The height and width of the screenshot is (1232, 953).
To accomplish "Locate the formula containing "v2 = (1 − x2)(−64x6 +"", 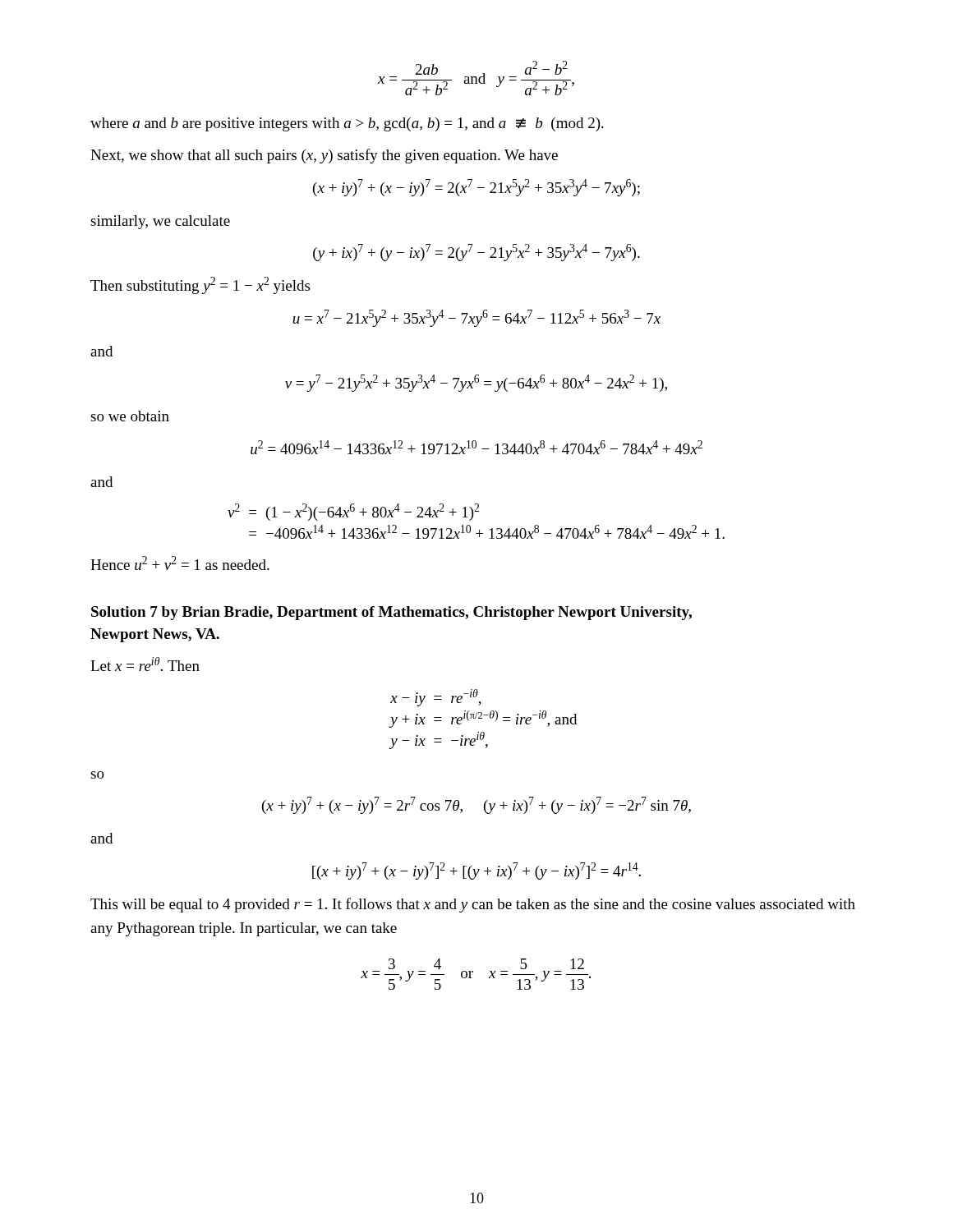I will click(x=476, y=523).
